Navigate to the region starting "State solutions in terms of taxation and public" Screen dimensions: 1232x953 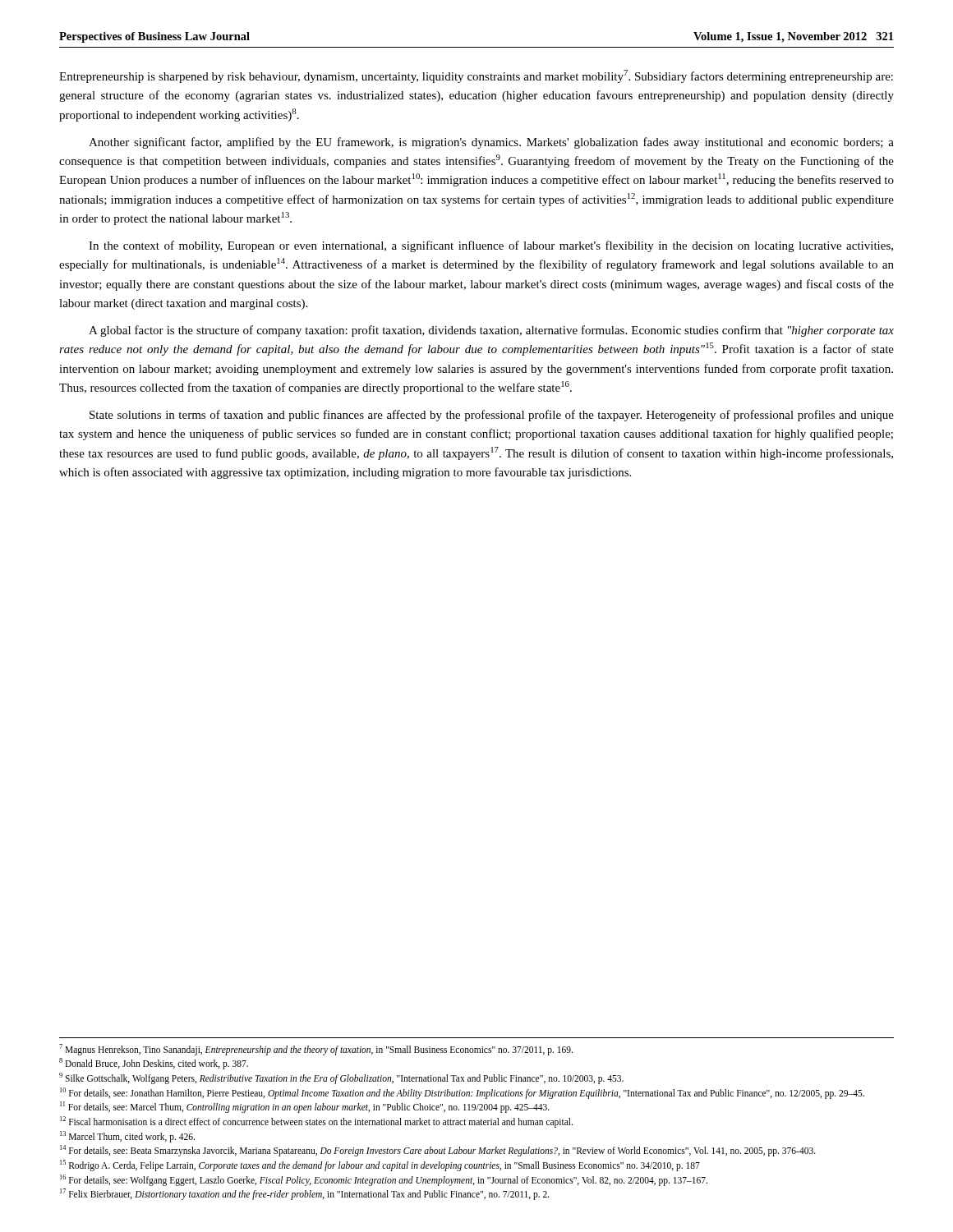[476, 443]
